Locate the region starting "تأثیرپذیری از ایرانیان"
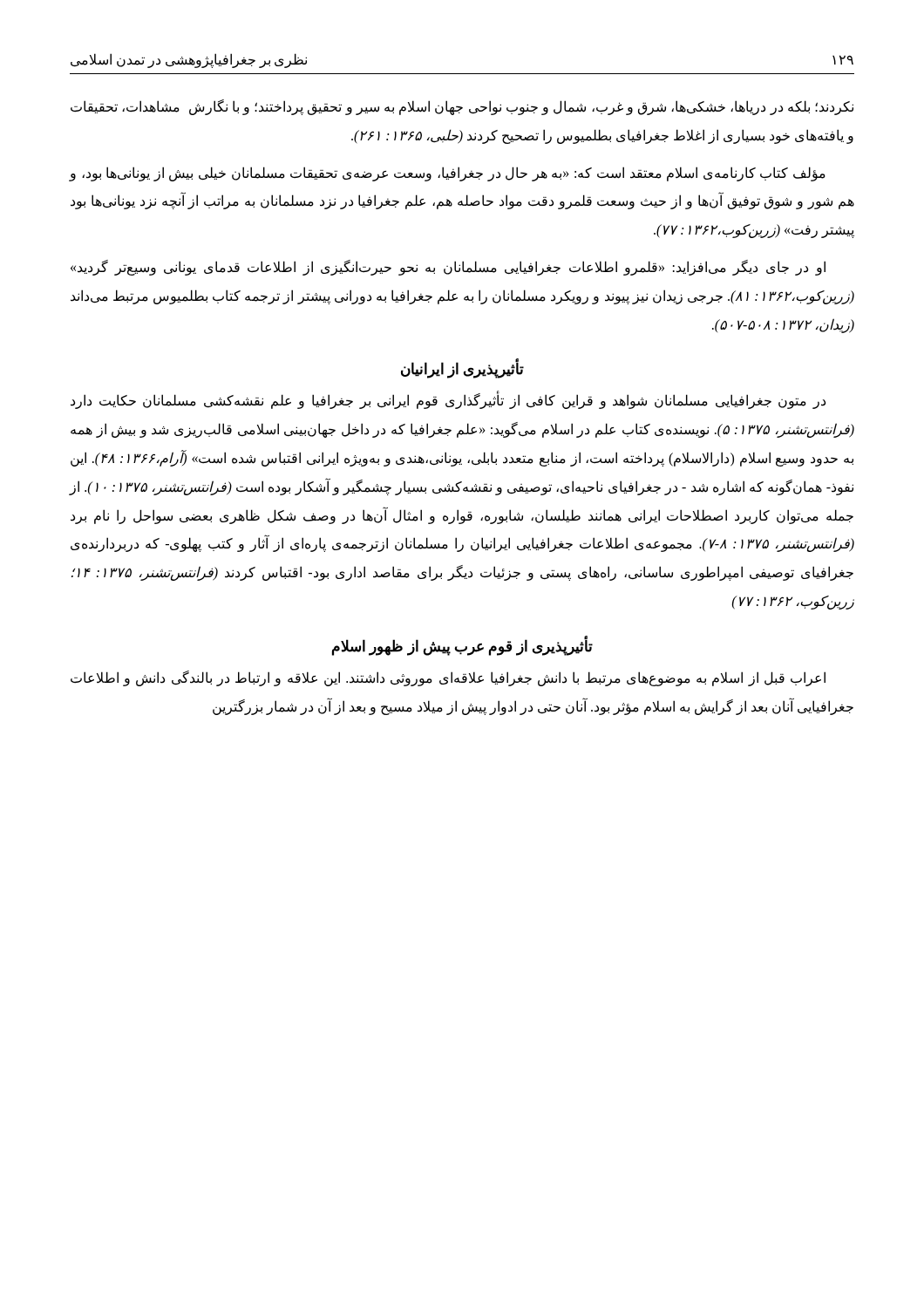Screen dimensions: 1308x924 click(x=462, y=370)
